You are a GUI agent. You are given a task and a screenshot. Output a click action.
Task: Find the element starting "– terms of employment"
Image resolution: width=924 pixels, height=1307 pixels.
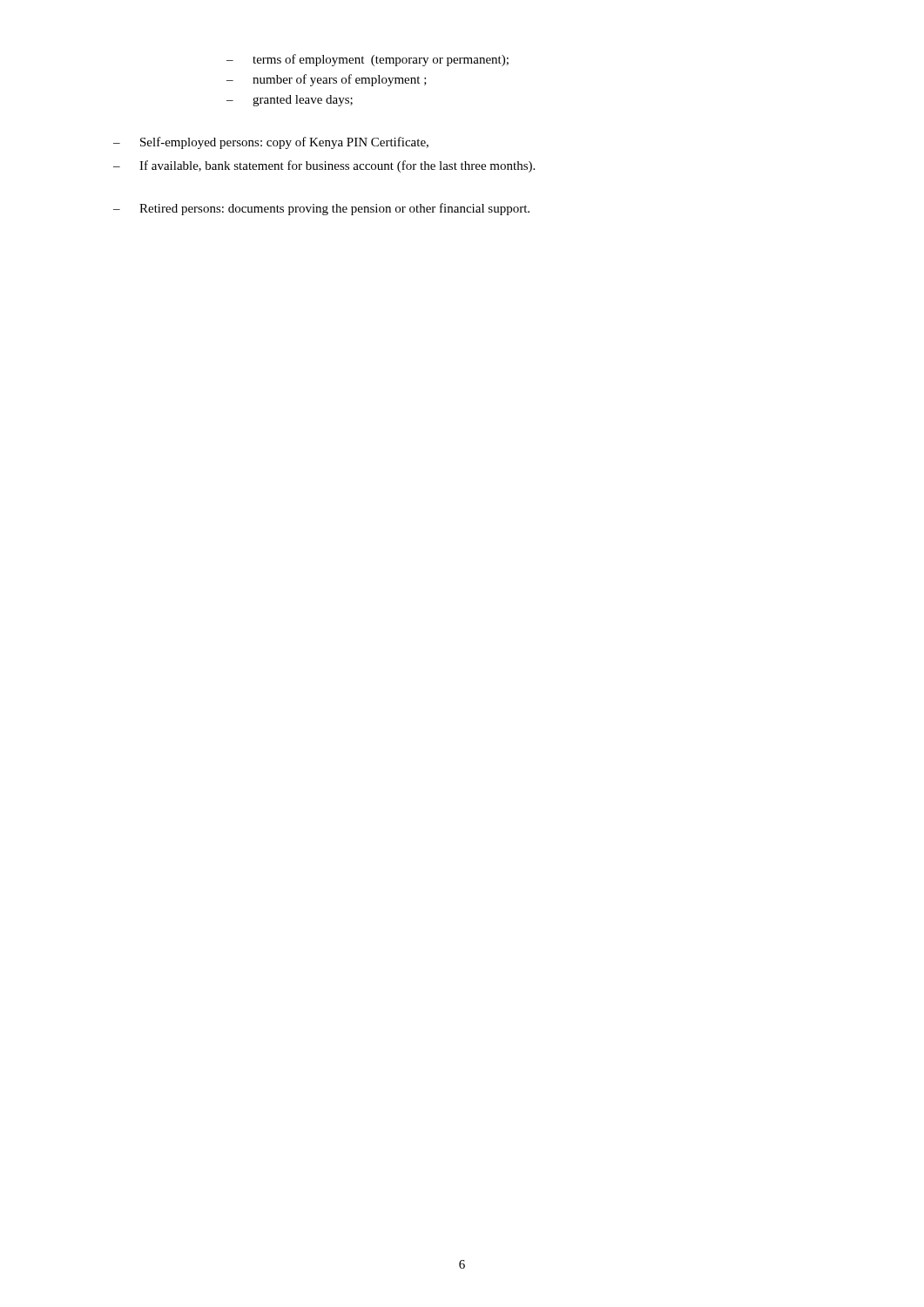coord(368,60)
